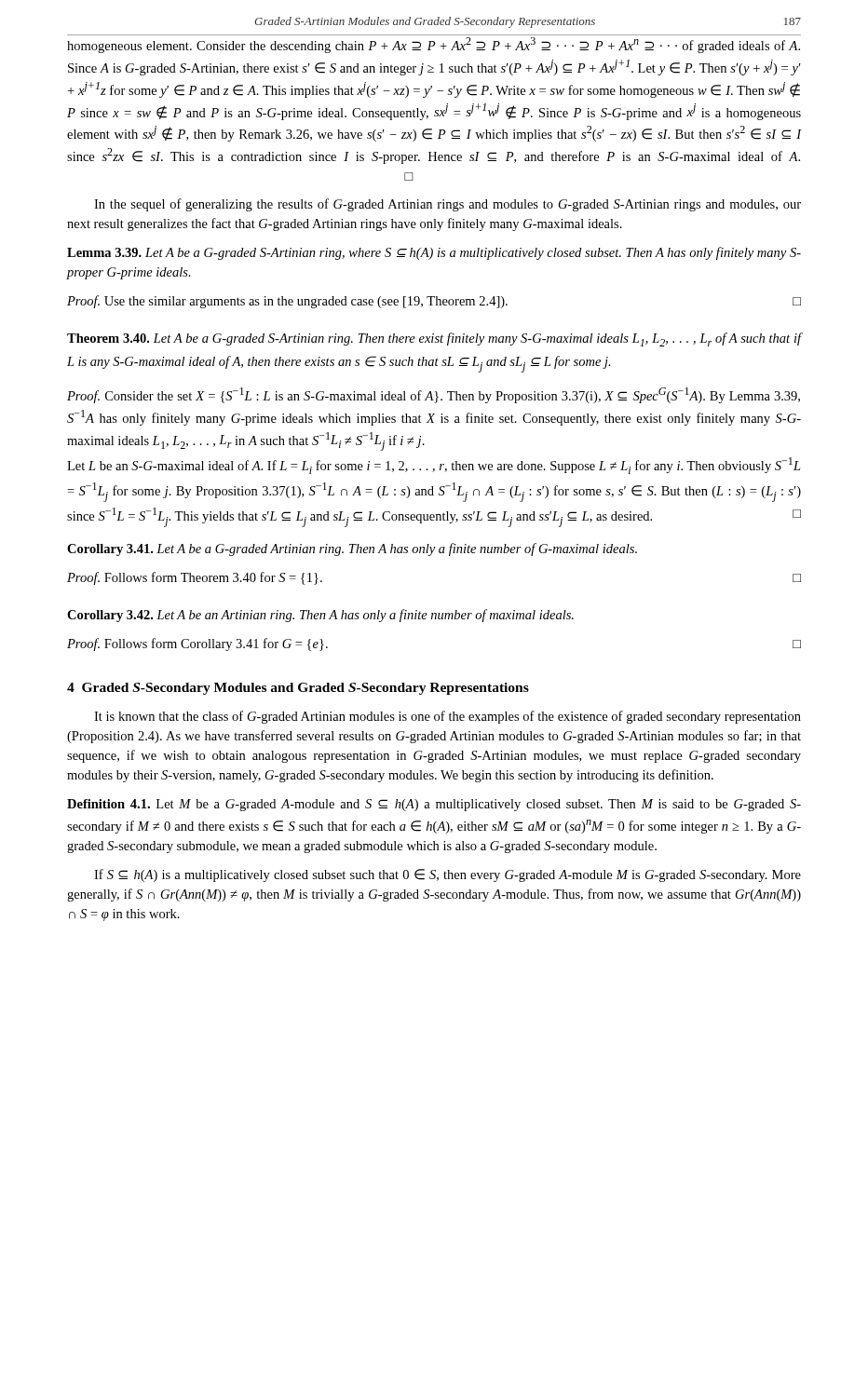Image resolution: width=868 pixels, height=1397 pixels.
Task: Find the region starting "Proof. Use the similar arguments as in the"
Action: 434,301
